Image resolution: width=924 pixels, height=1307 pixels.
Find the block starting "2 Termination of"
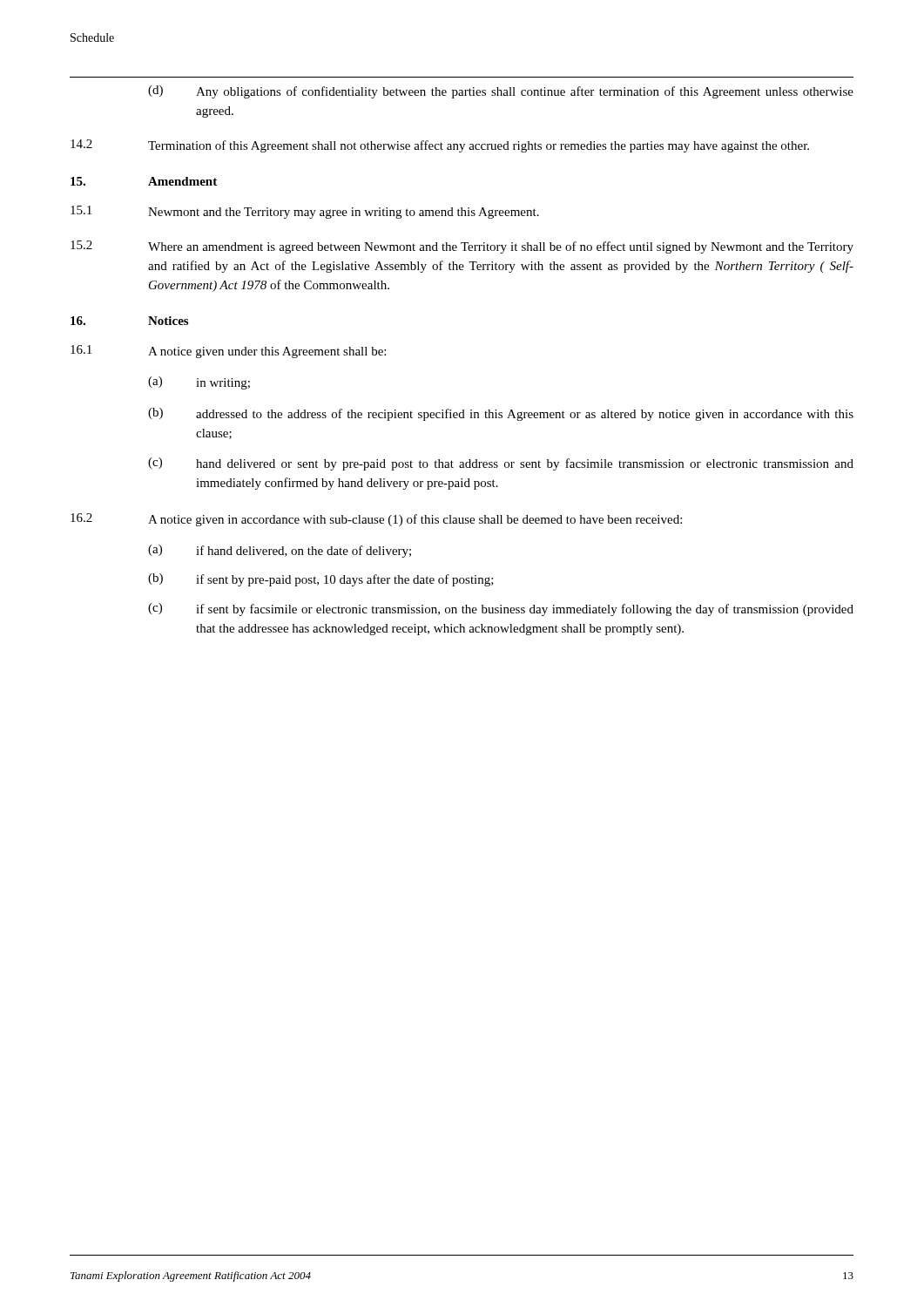[x=462, y=146]
